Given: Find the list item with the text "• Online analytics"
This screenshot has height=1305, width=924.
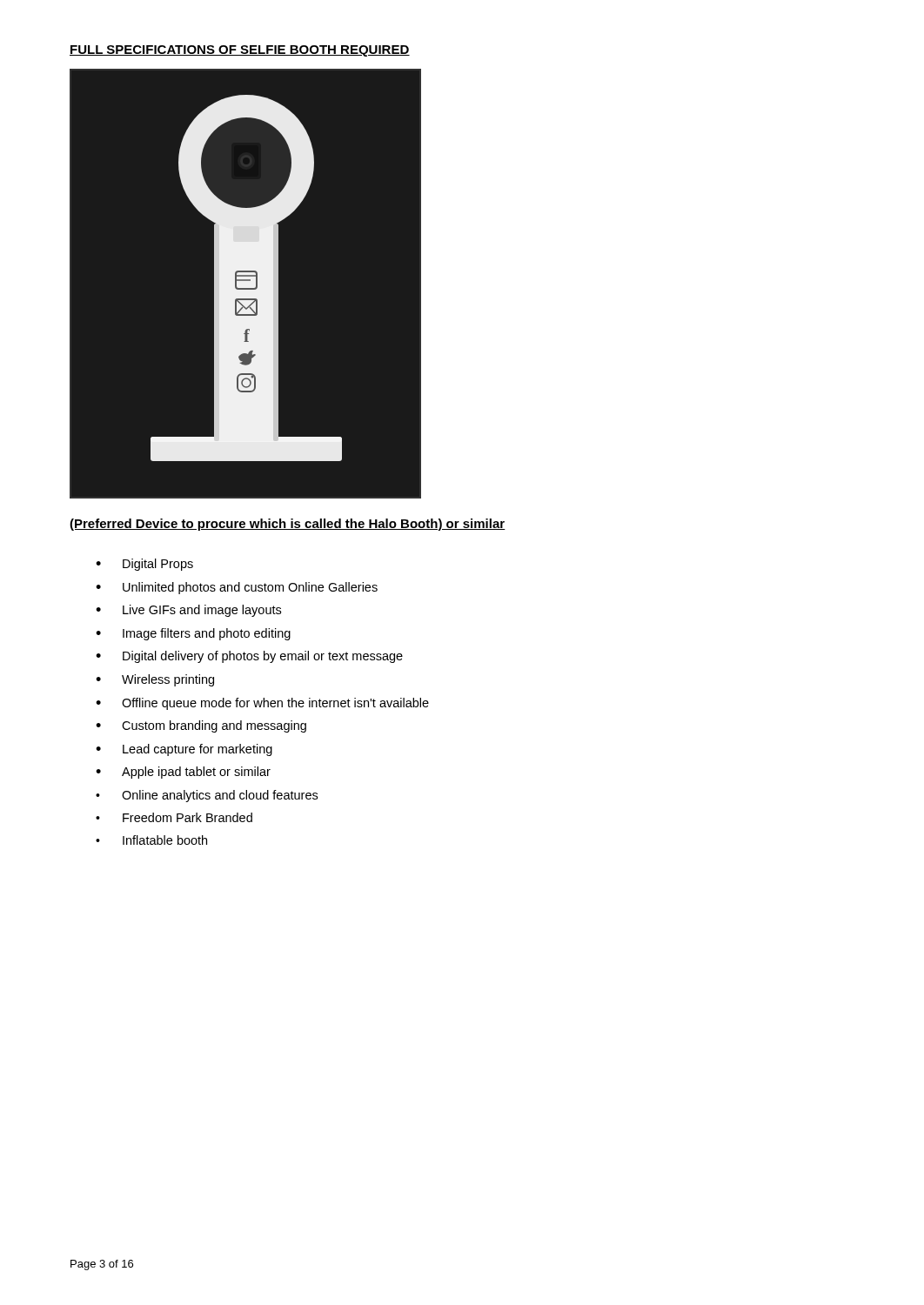Looking at the screenshot, I should click(x=207, y=796).
